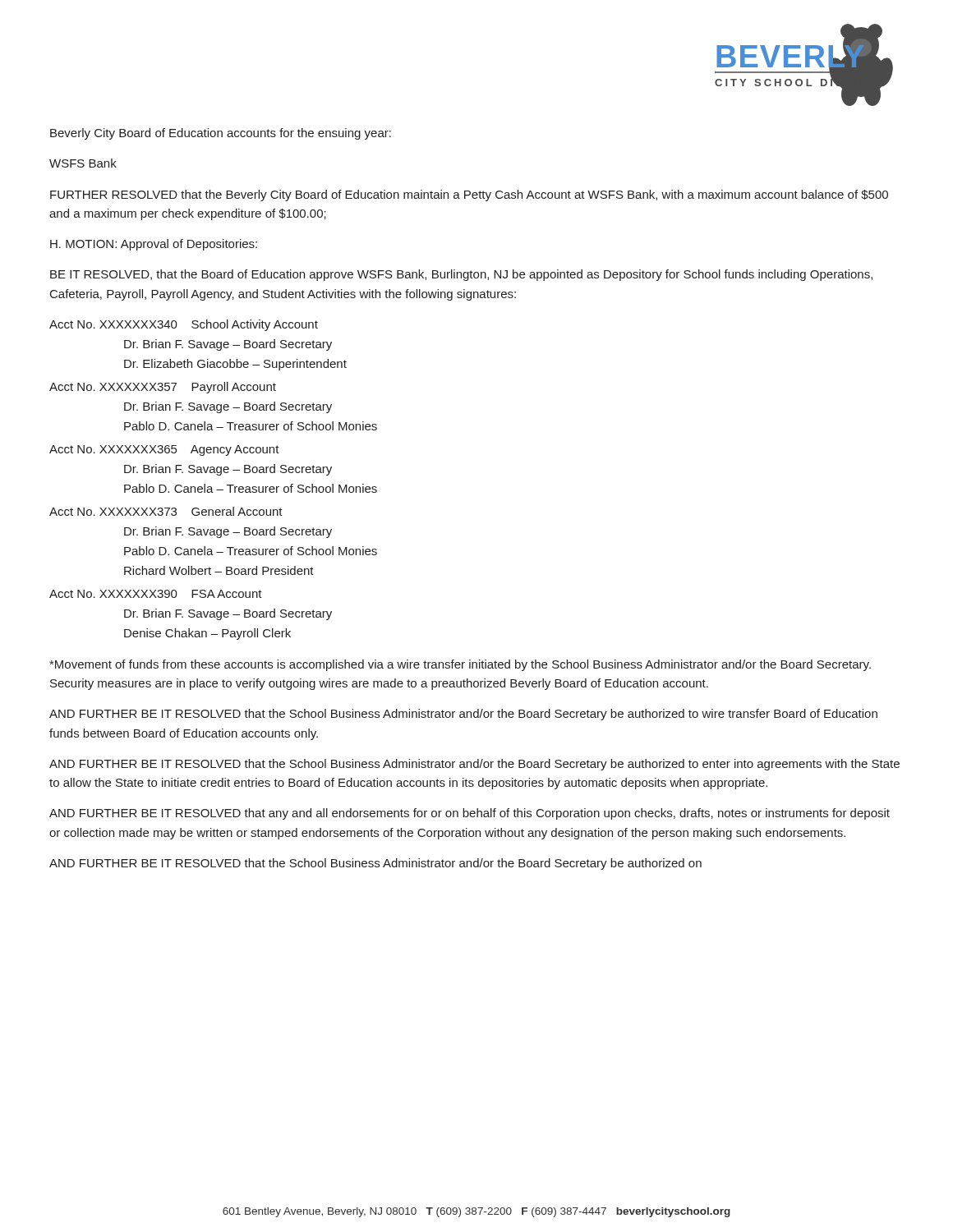Click on the logo

tap(809, 62)
